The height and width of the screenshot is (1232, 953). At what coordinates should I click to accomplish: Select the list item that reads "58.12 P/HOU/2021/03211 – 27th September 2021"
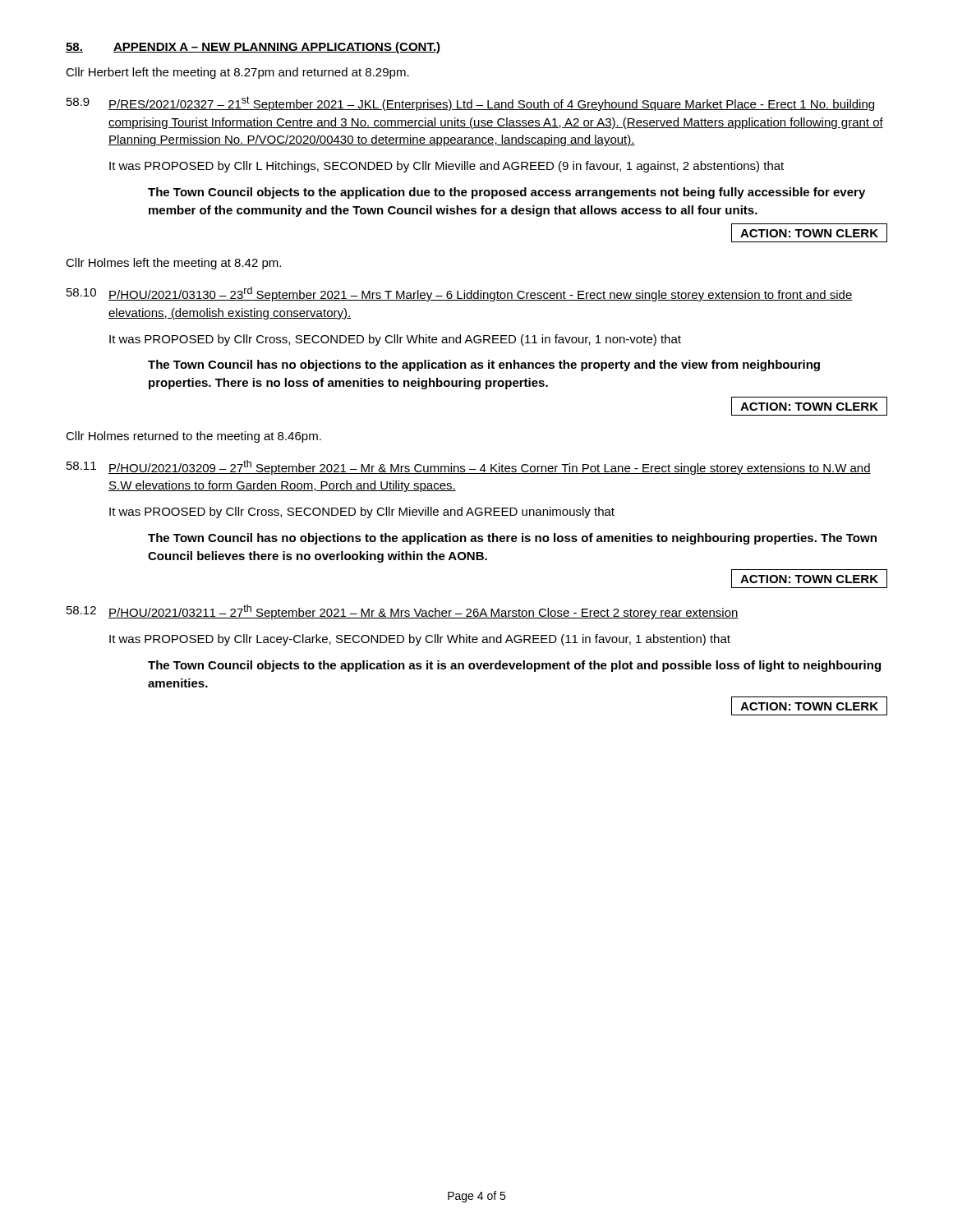402,612
